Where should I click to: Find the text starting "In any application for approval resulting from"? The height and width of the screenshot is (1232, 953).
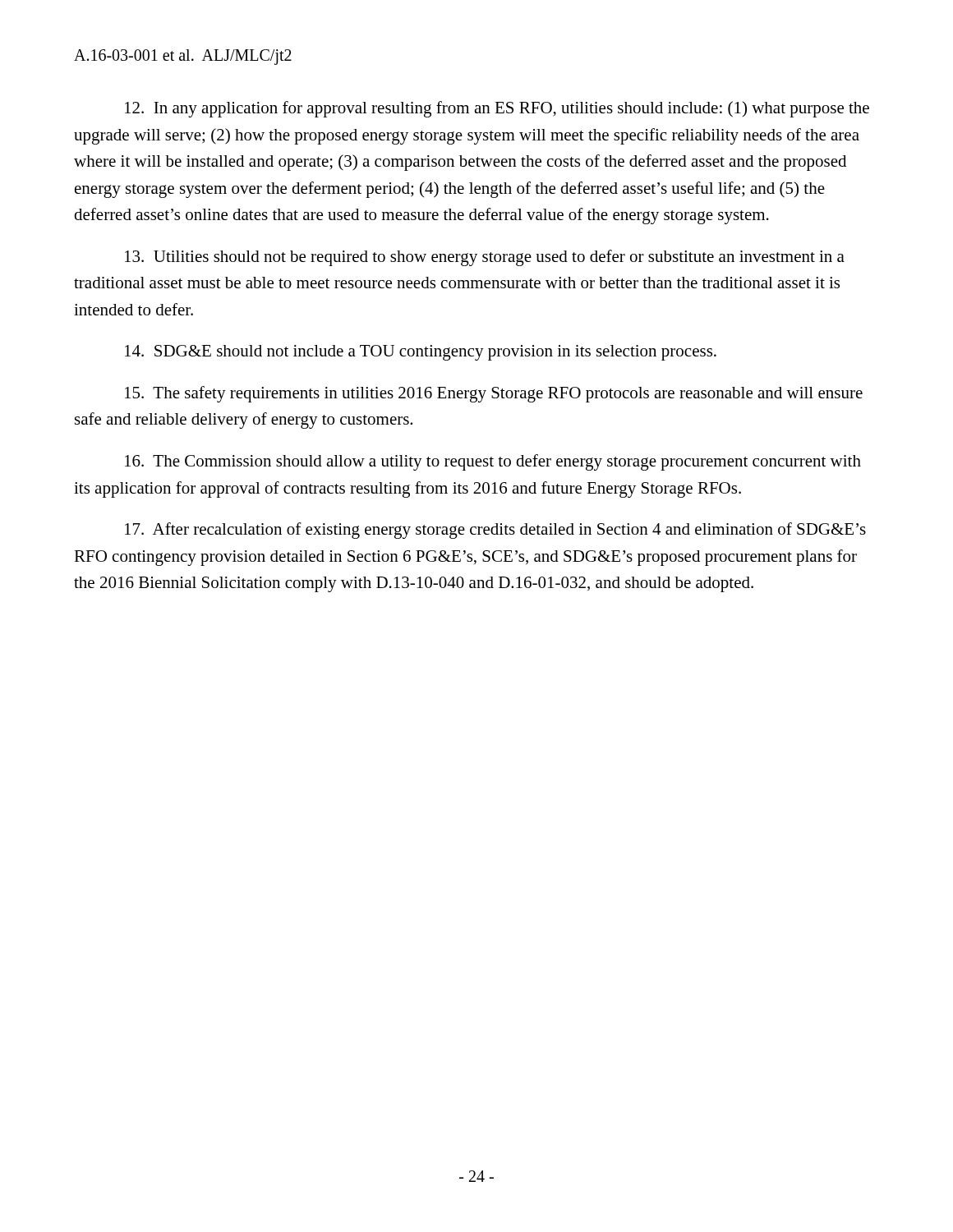(472, 161)
